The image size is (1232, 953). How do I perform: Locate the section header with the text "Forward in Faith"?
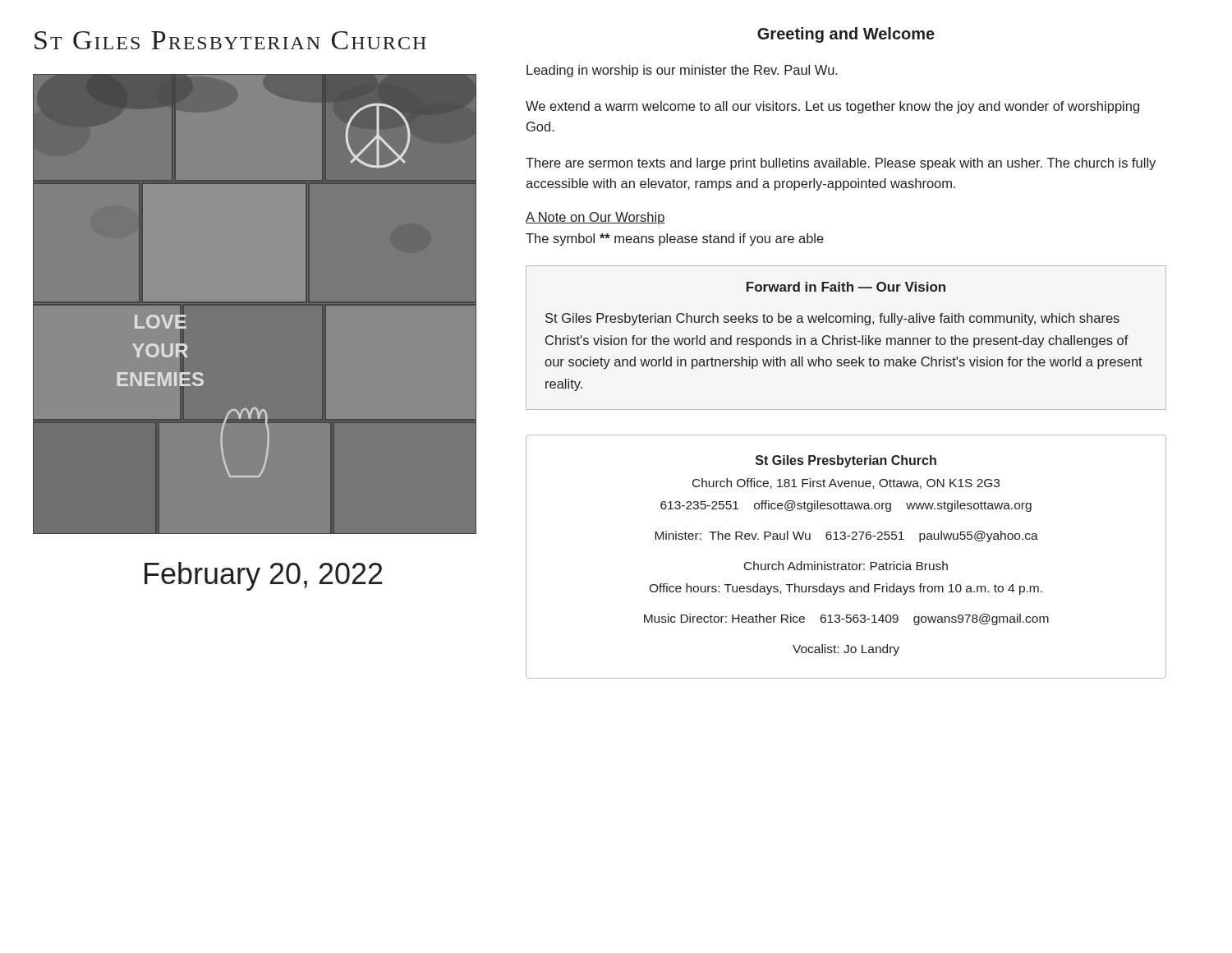[846, 338]
